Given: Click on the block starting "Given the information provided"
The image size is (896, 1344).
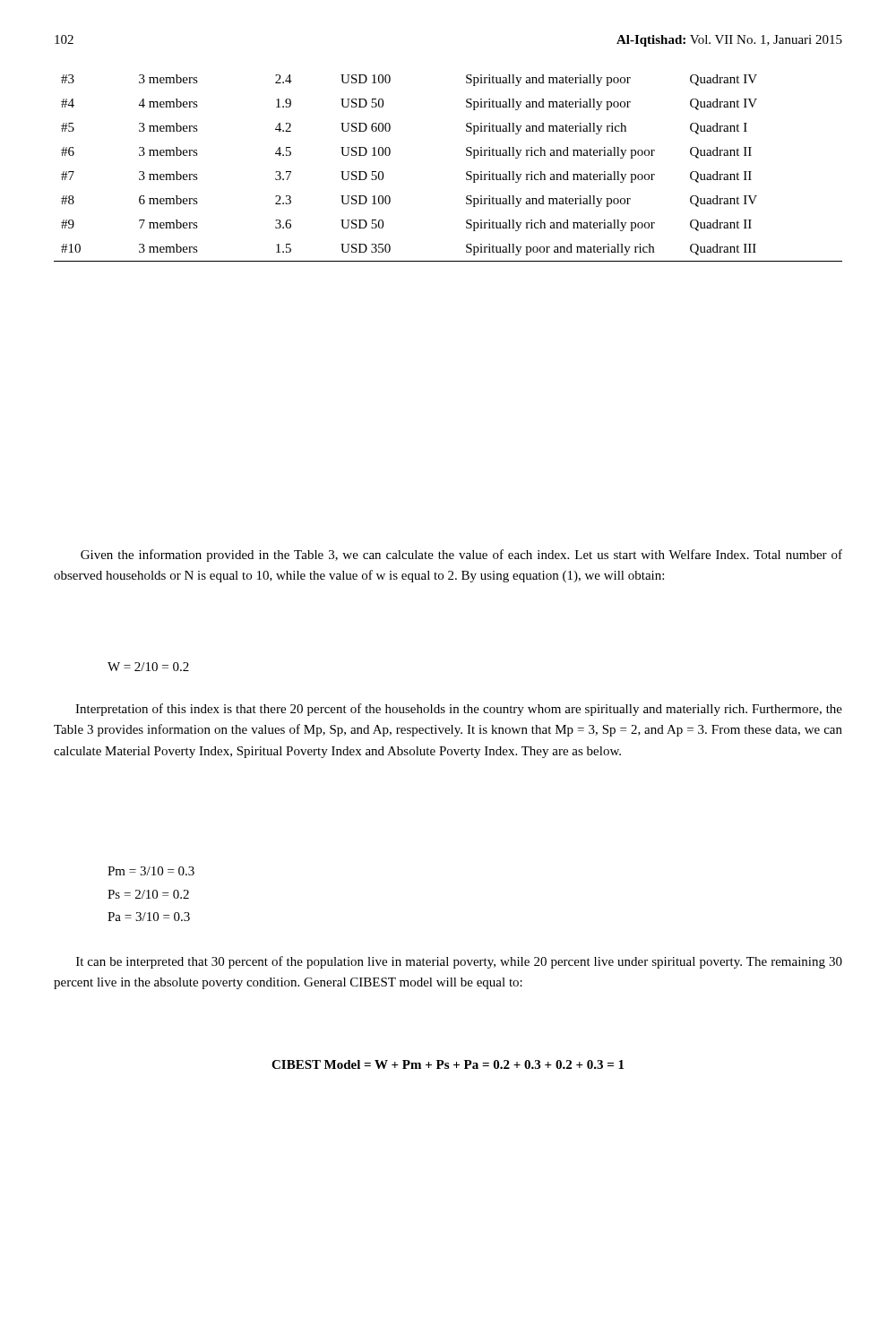Looking at the screenshot, I should pyautogui.click(x=448, y=565).
